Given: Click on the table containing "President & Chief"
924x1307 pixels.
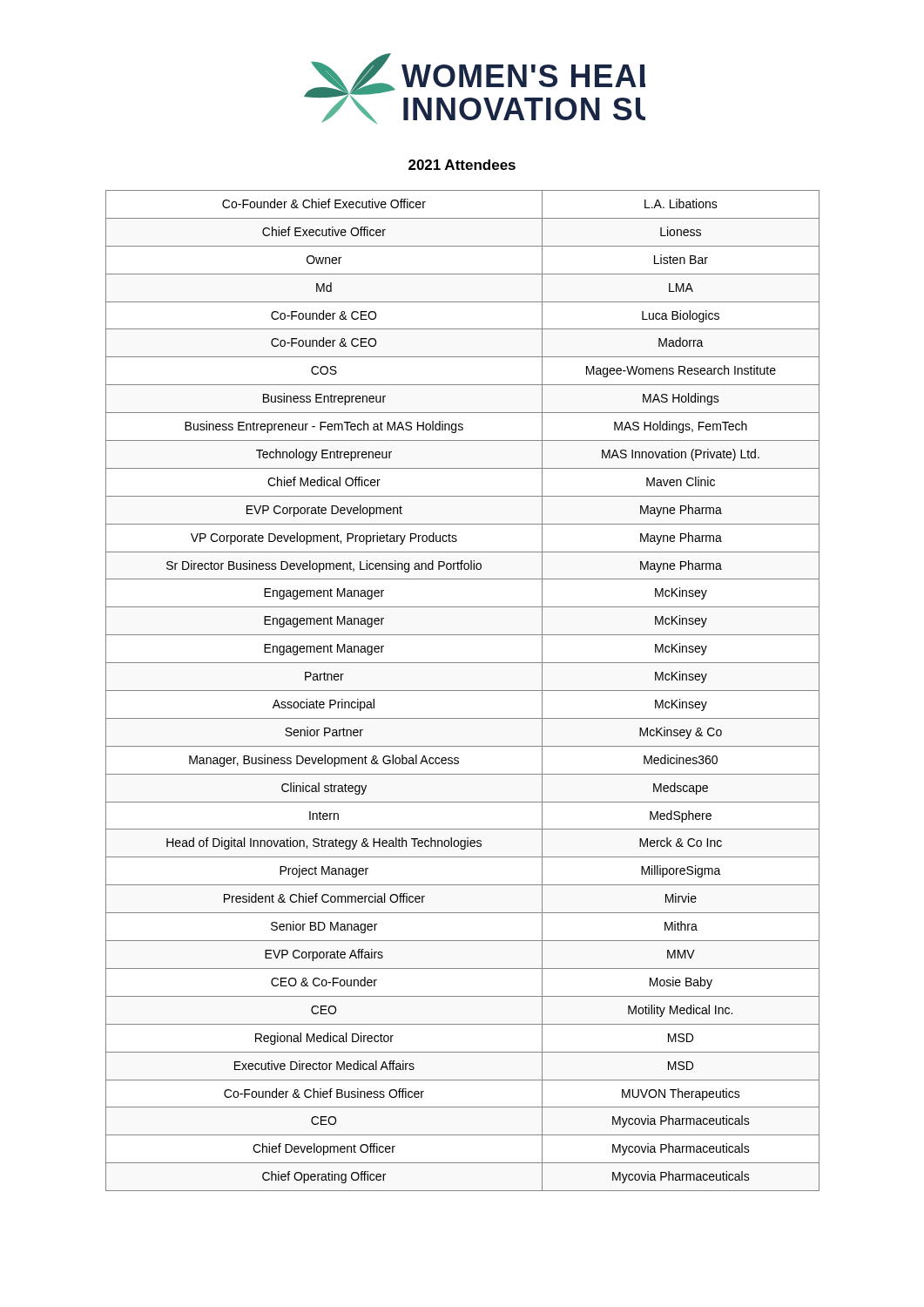Looking at the screenshot, I should click(x=462, y=691).
